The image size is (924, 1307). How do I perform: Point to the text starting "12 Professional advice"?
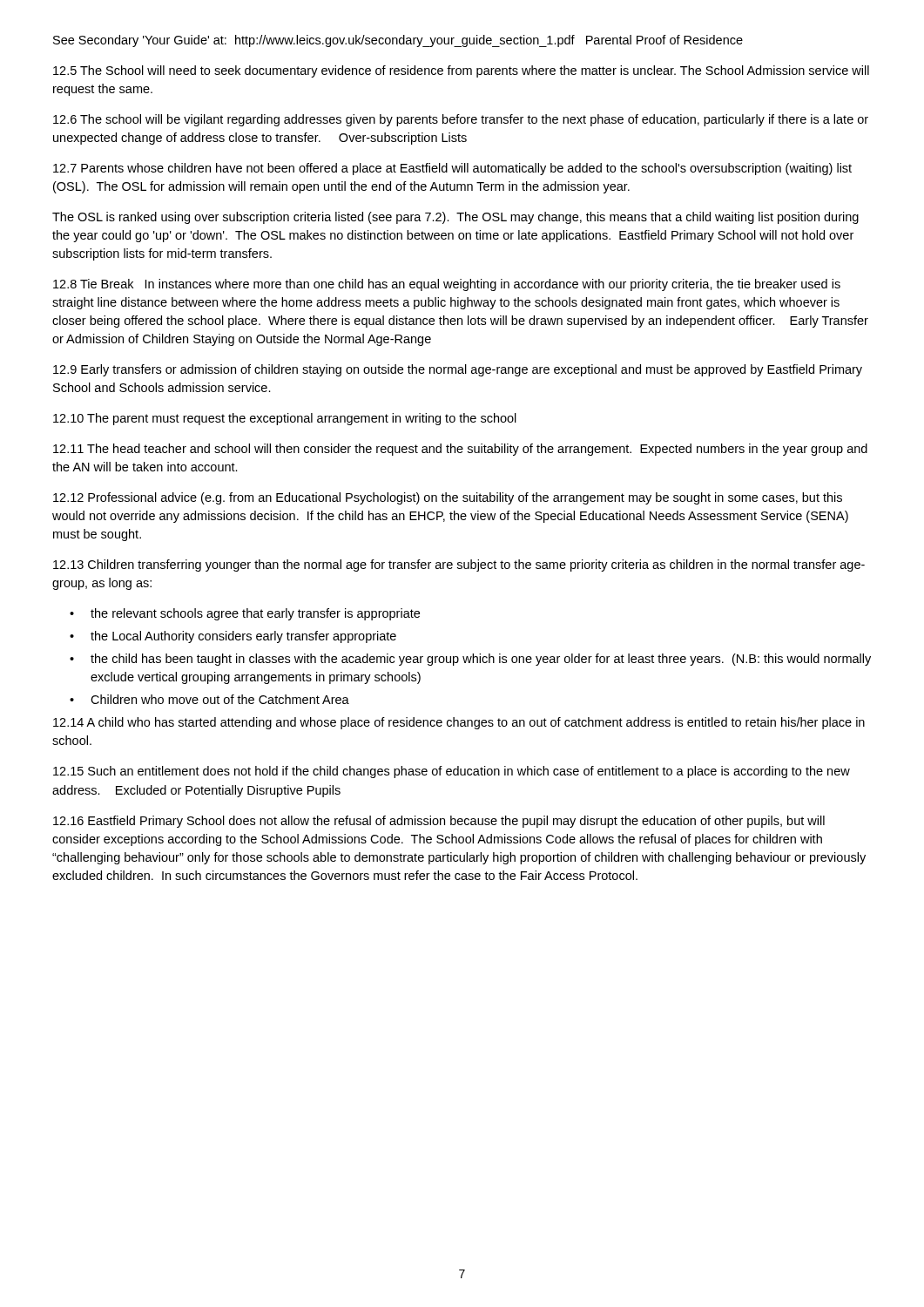tap(450, 516)
